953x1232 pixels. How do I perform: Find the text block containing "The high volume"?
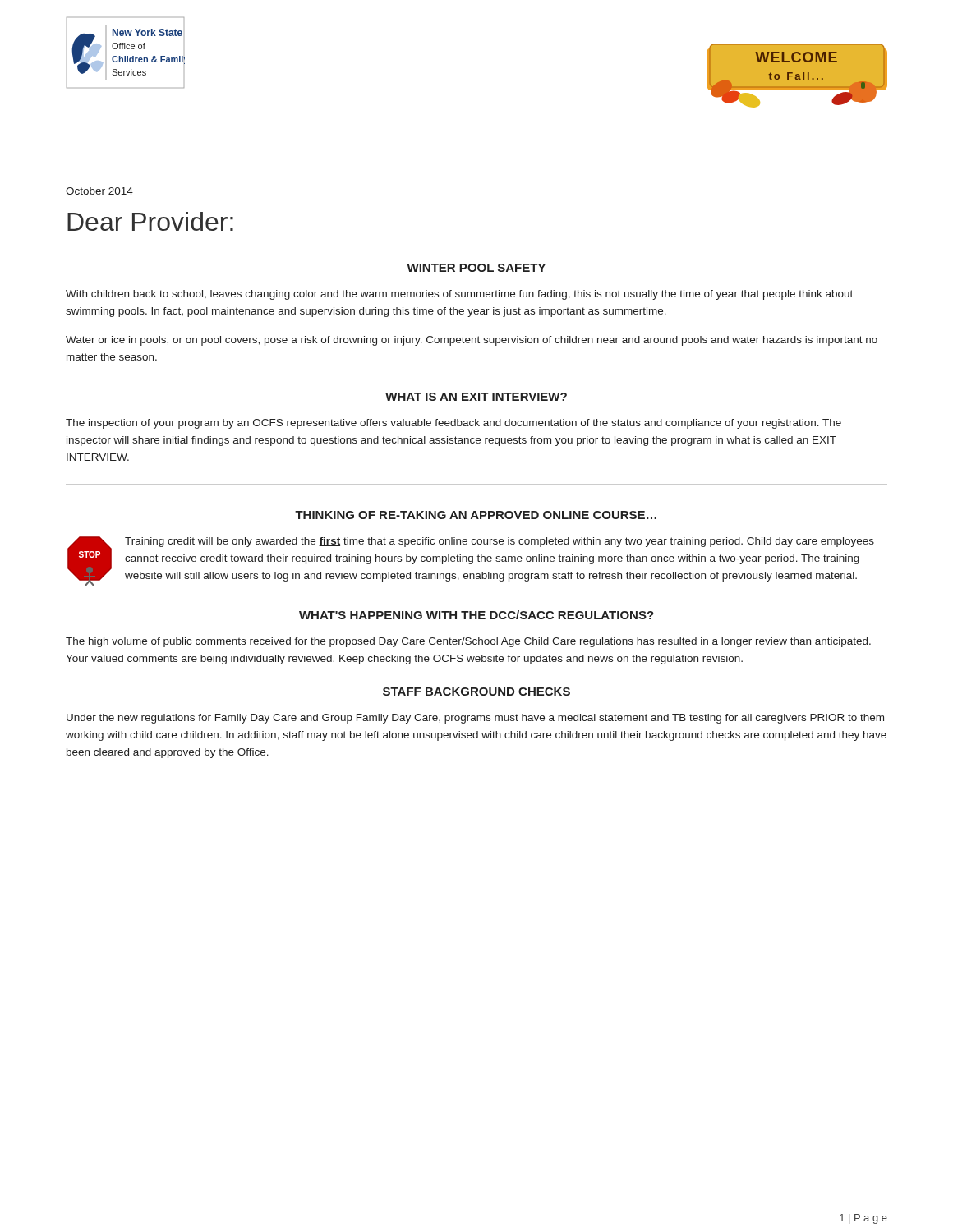[x=469, y=650]
